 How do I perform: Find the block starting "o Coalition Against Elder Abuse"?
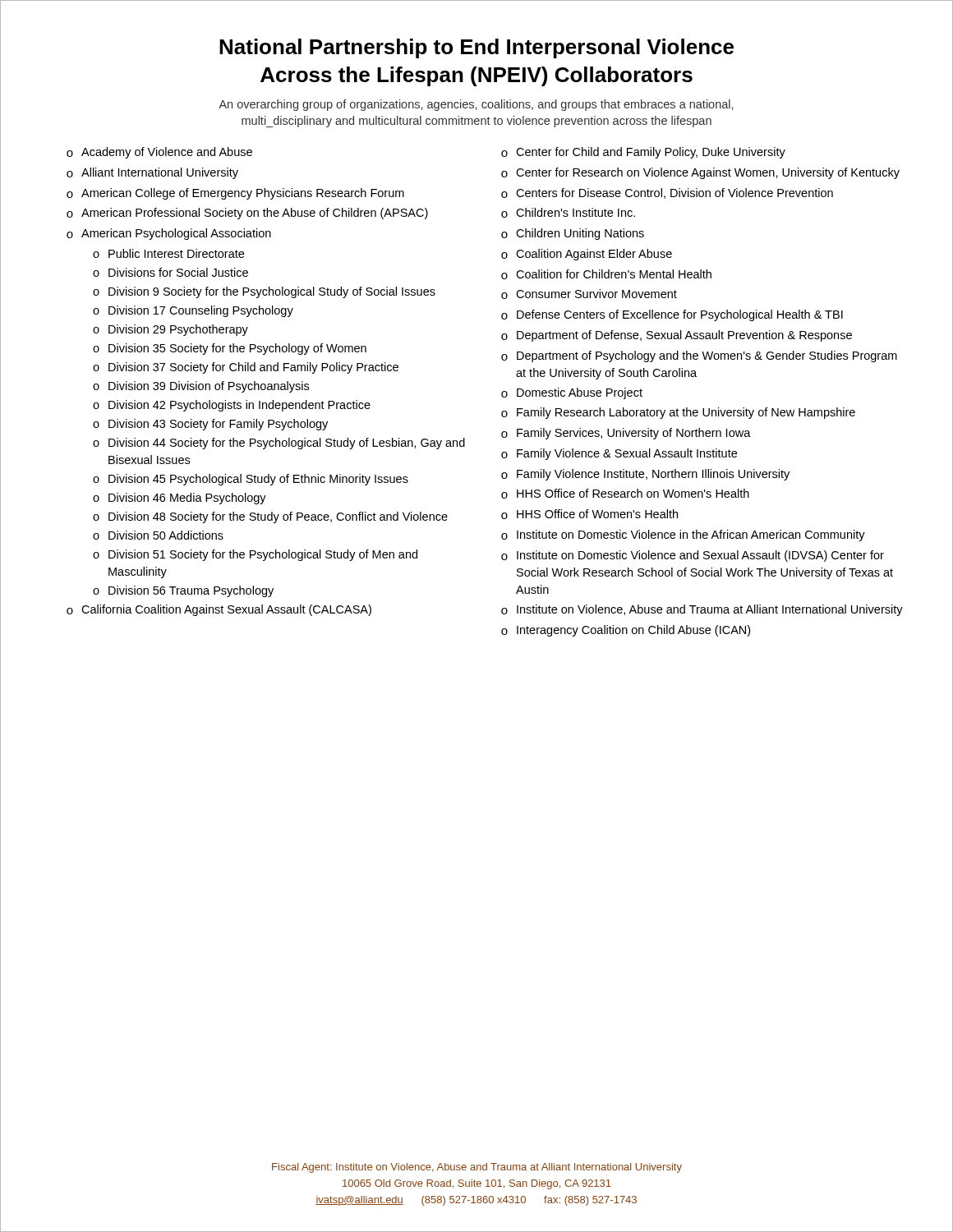[x=587, y=255]
